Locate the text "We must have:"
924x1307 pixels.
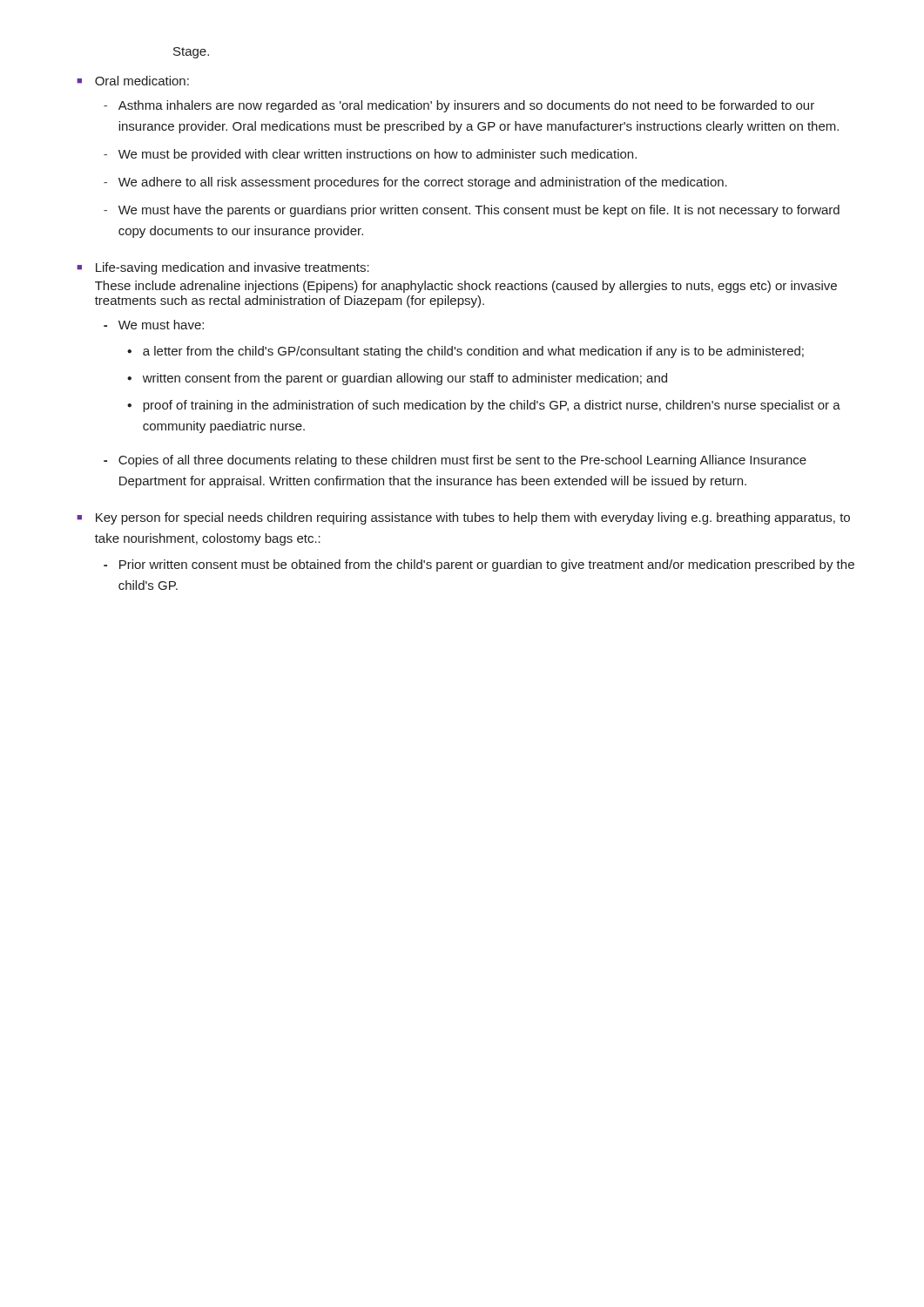162,324
